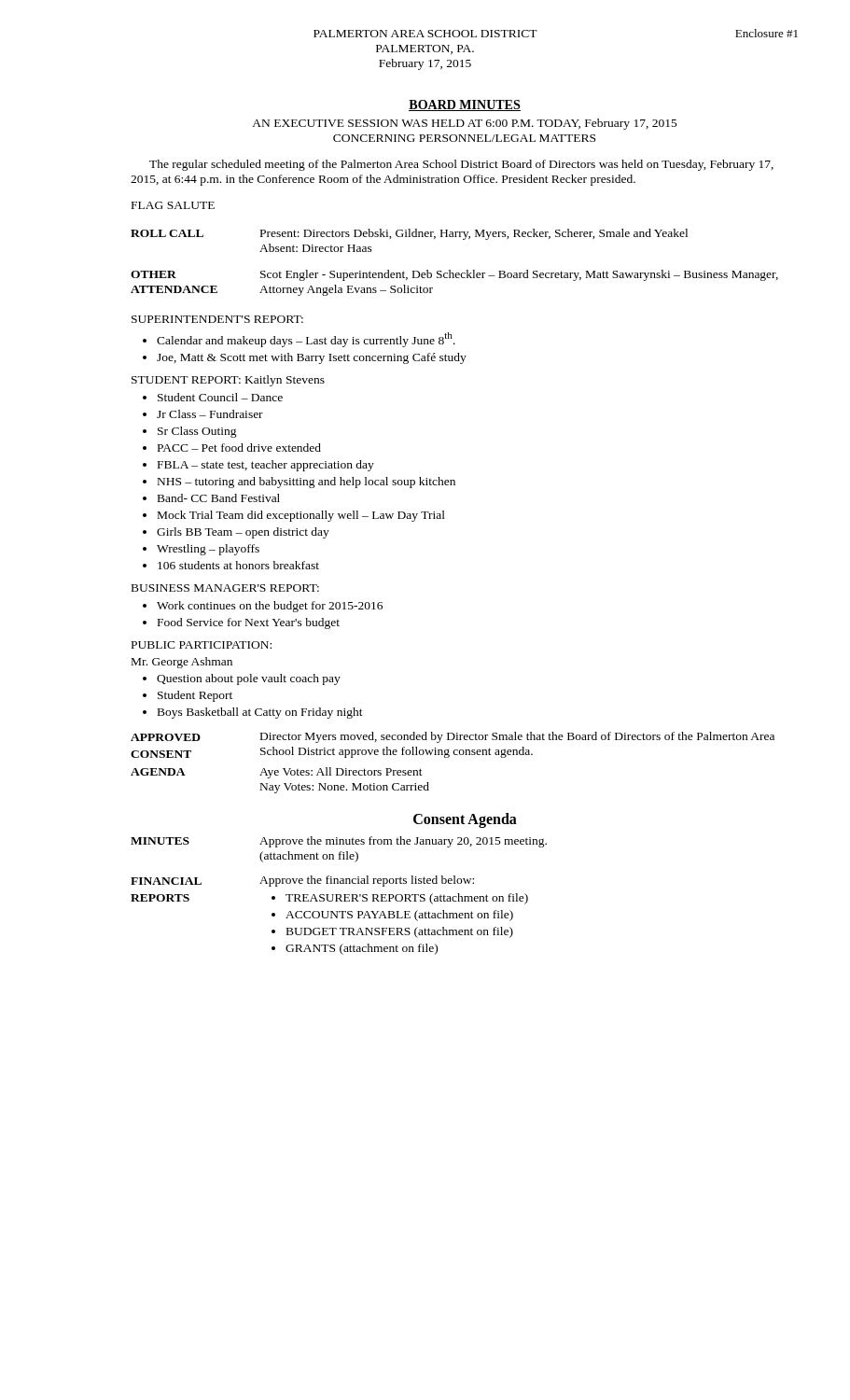Find "FLAG SALUTE" on this page
850x1400 pixels.
[173, 205]
